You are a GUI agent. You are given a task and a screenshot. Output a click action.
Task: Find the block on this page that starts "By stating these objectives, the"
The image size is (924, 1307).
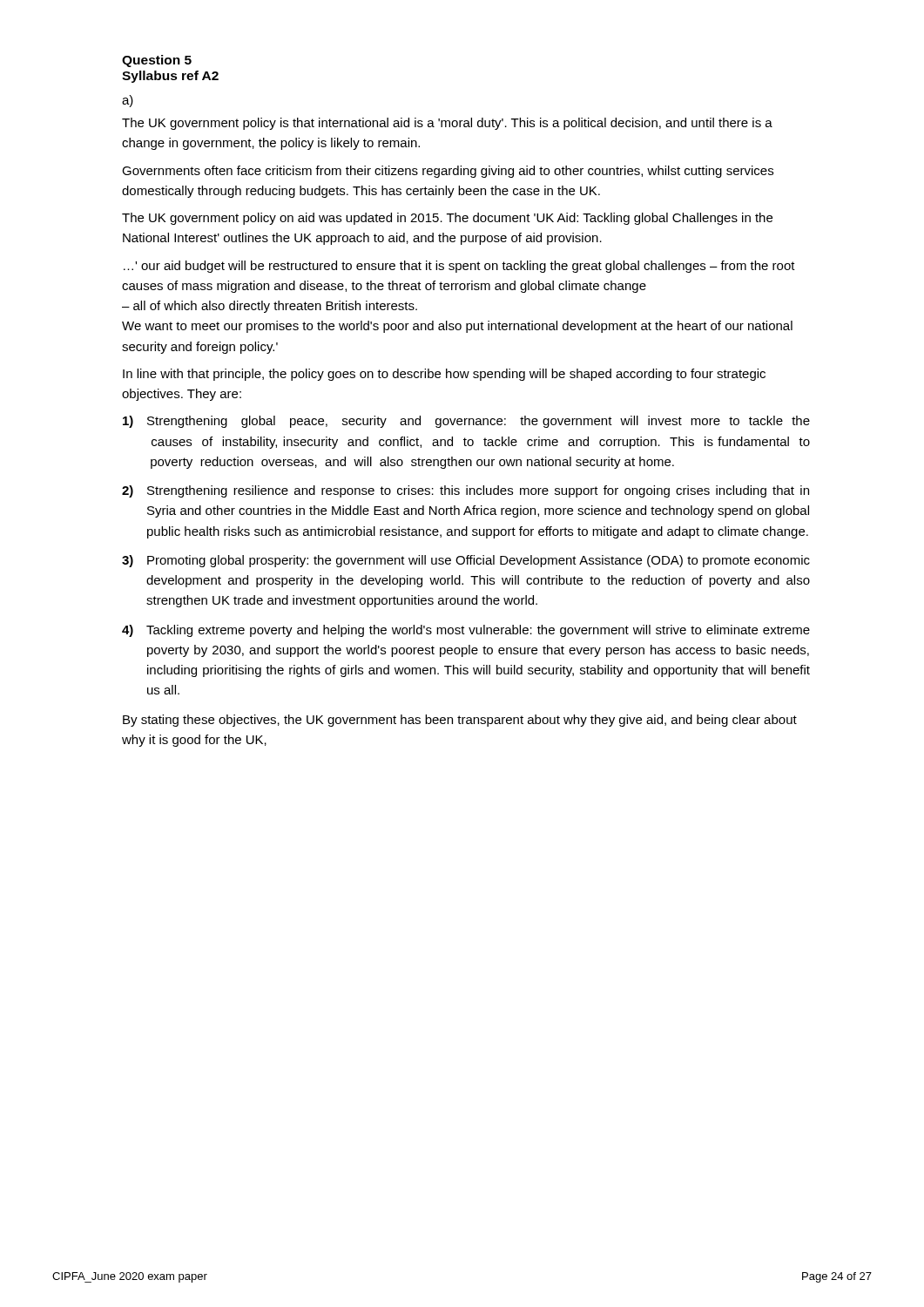459,729
